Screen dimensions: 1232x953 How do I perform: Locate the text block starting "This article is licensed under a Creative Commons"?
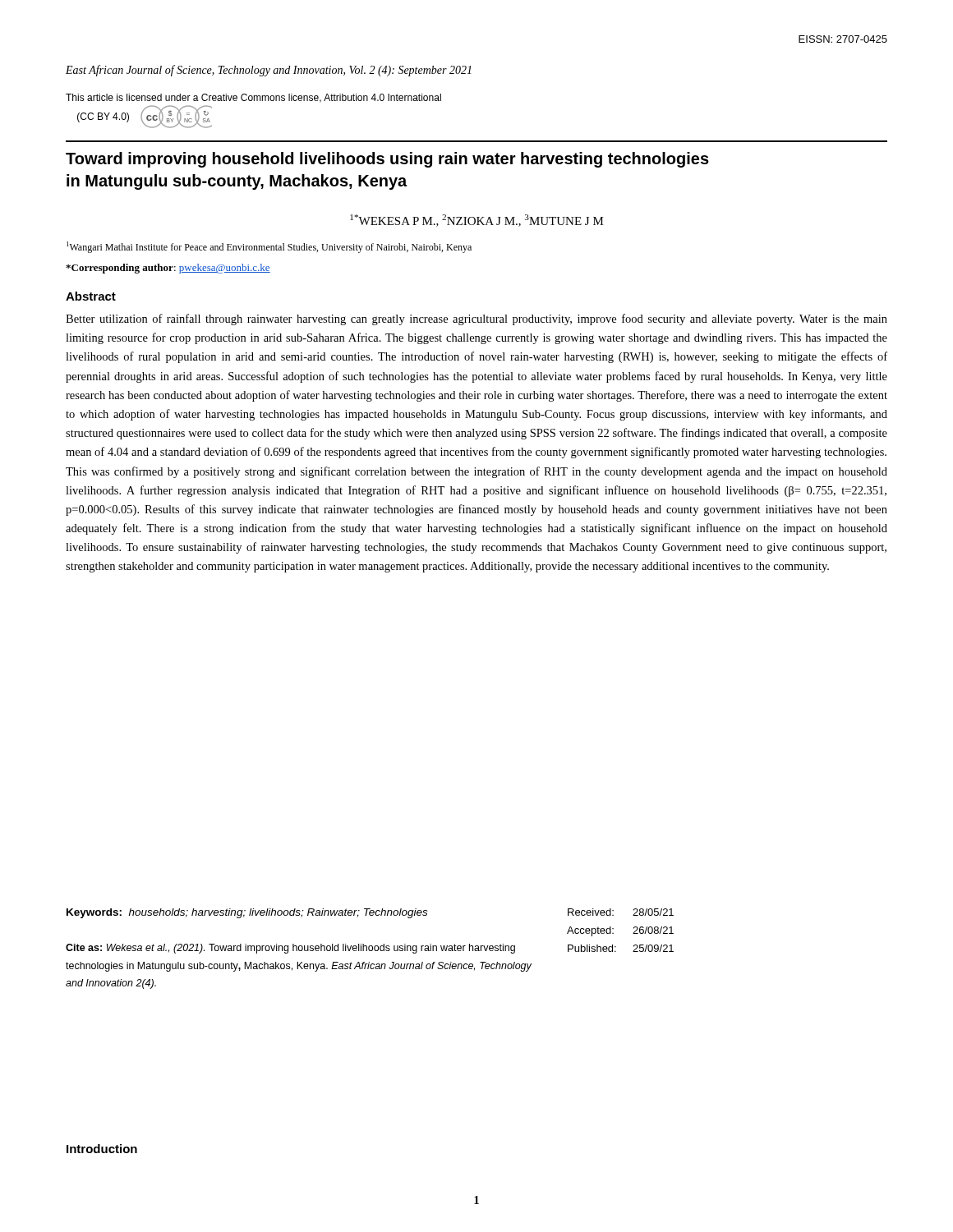click(x=254, y=111)
